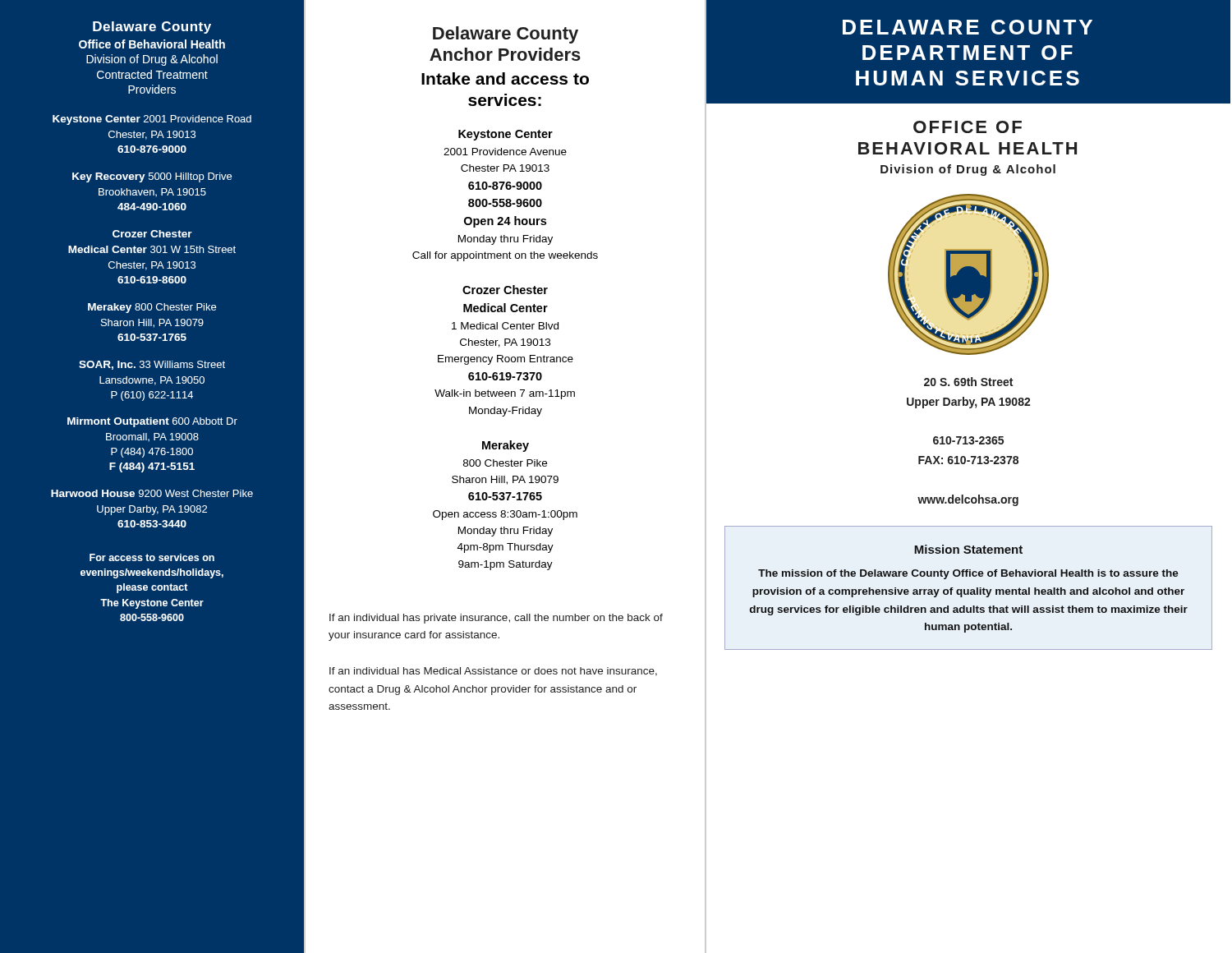Screen dimensions: 953x1232
Task: Find the block on this page that starts "Crozer ChesterMedical Center 301 W 15th Street"
Action: pyautogui.click(x=152, y=257)
